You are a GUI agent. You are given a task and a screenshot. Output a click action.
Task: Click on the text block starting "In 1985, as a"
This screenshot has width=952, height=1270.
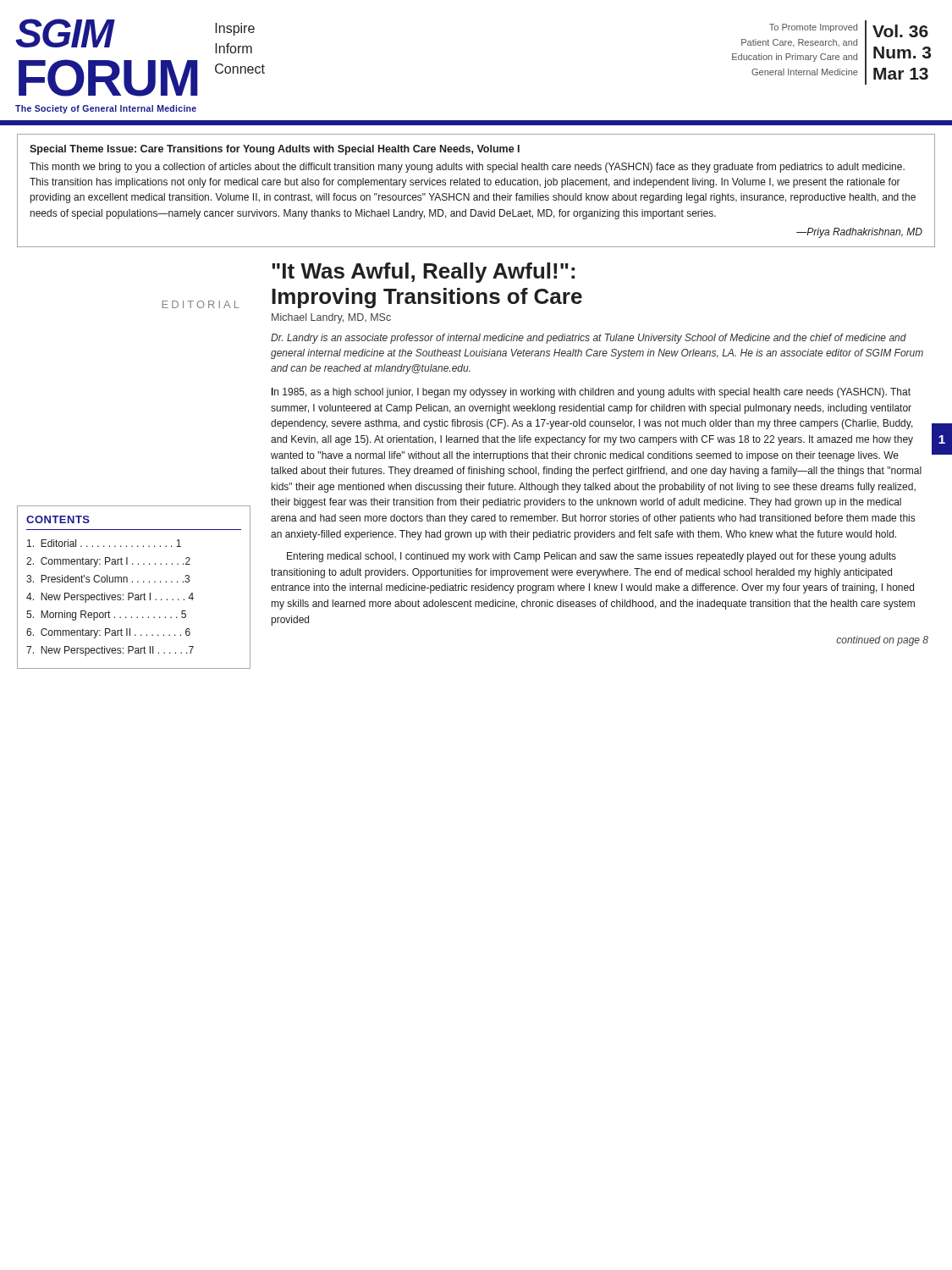pos(596,463)
